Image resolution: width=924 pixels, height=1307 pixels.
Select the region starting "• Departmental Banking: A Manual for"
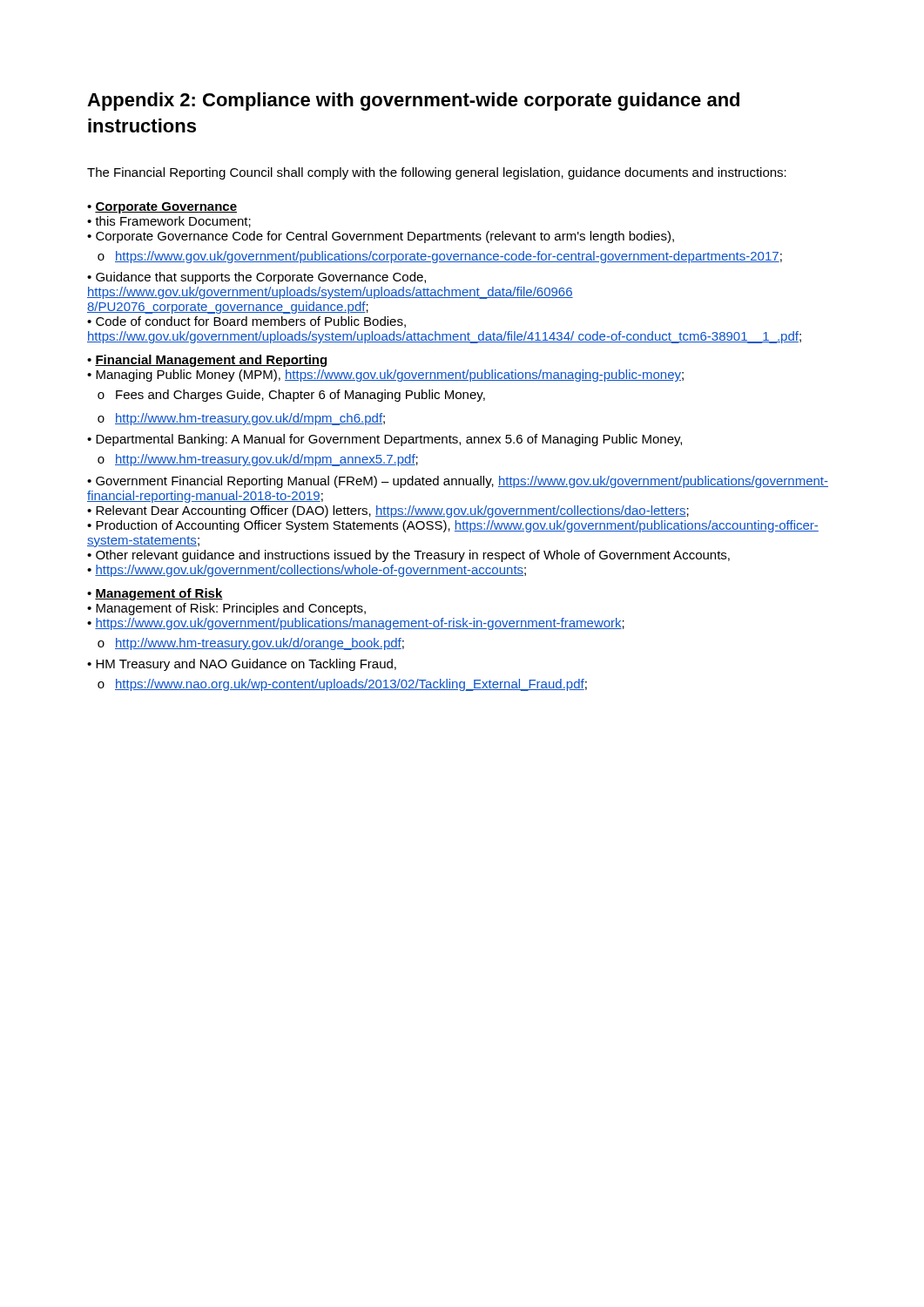(x=462, y=451)
